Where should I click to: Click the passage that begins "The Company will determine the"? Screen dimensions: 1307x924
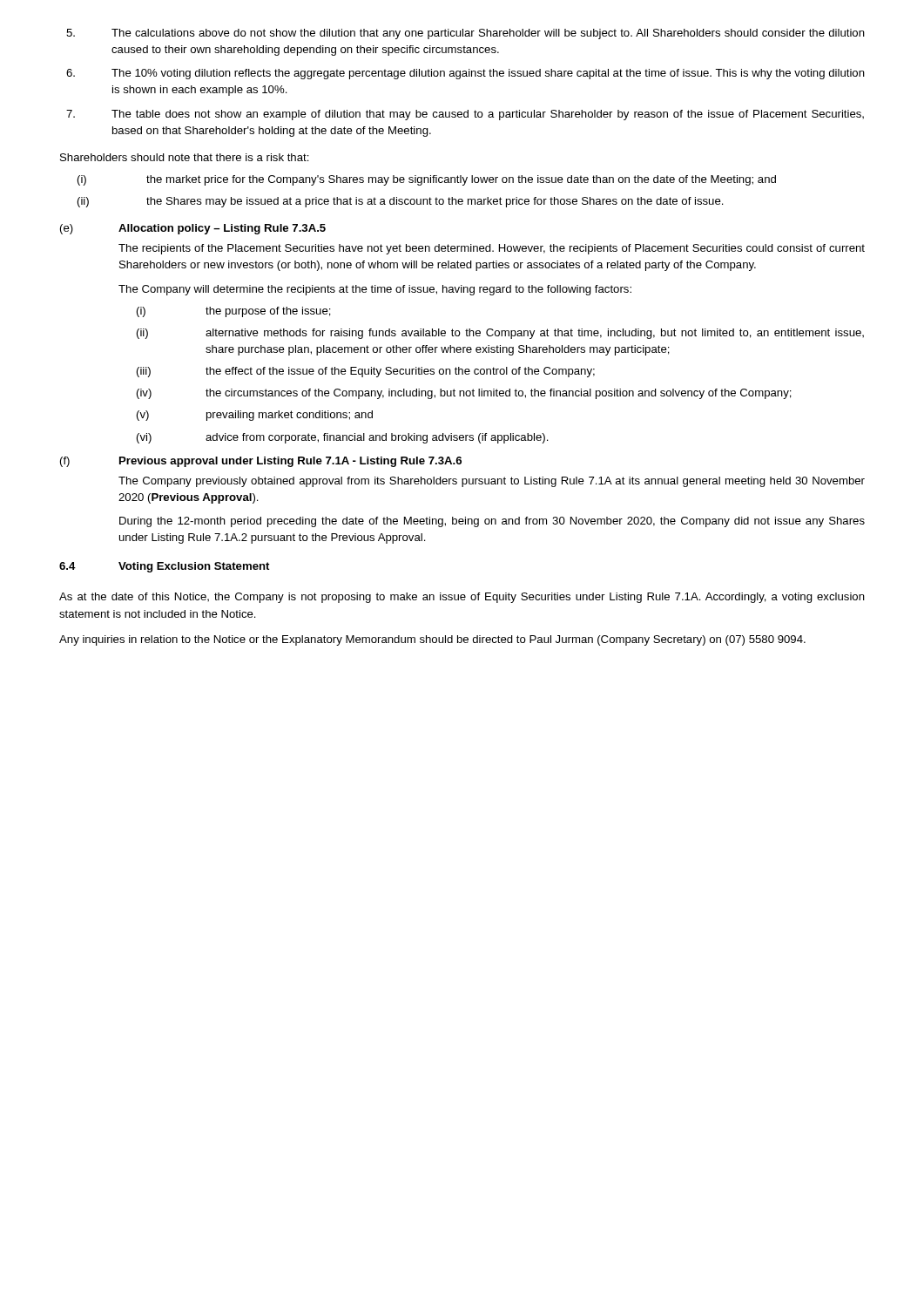pos(375,288)
